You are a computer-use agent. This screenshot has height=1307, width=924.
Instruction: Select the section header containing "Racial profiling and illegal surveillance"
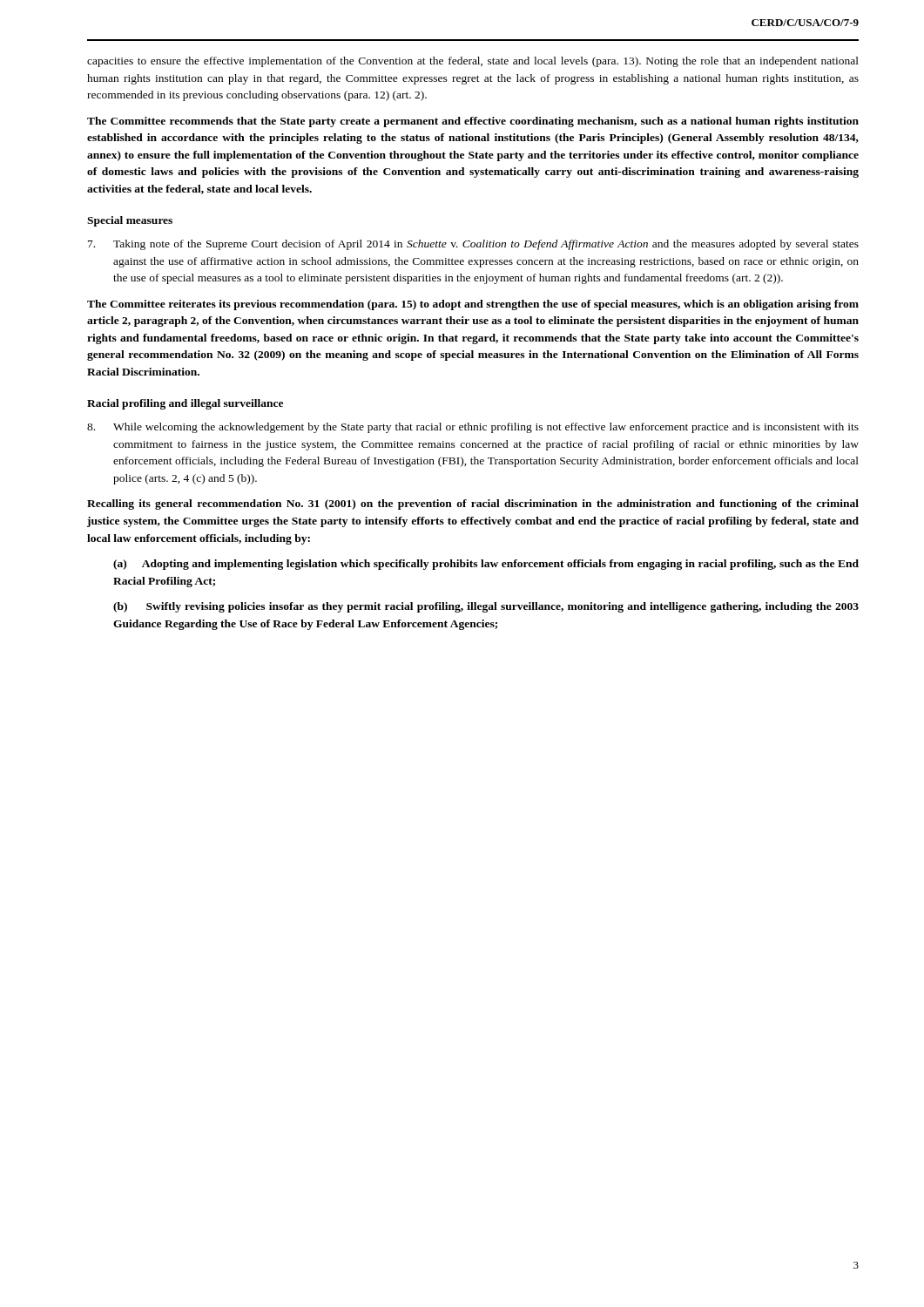click(185, 404)
